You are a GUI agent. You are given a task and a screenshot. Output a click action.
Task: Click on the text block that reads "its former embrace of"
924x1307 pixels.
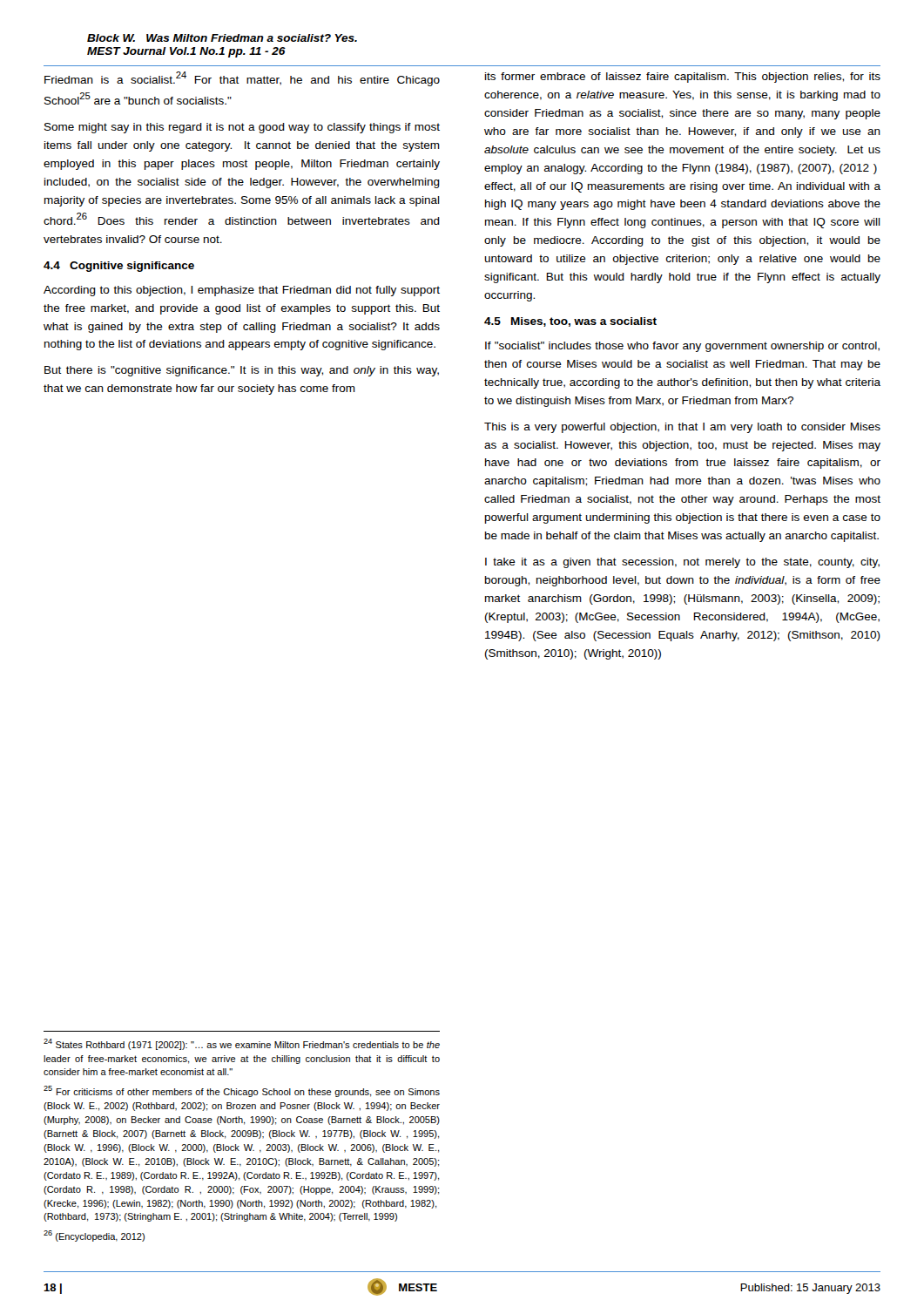coord(682,186)
